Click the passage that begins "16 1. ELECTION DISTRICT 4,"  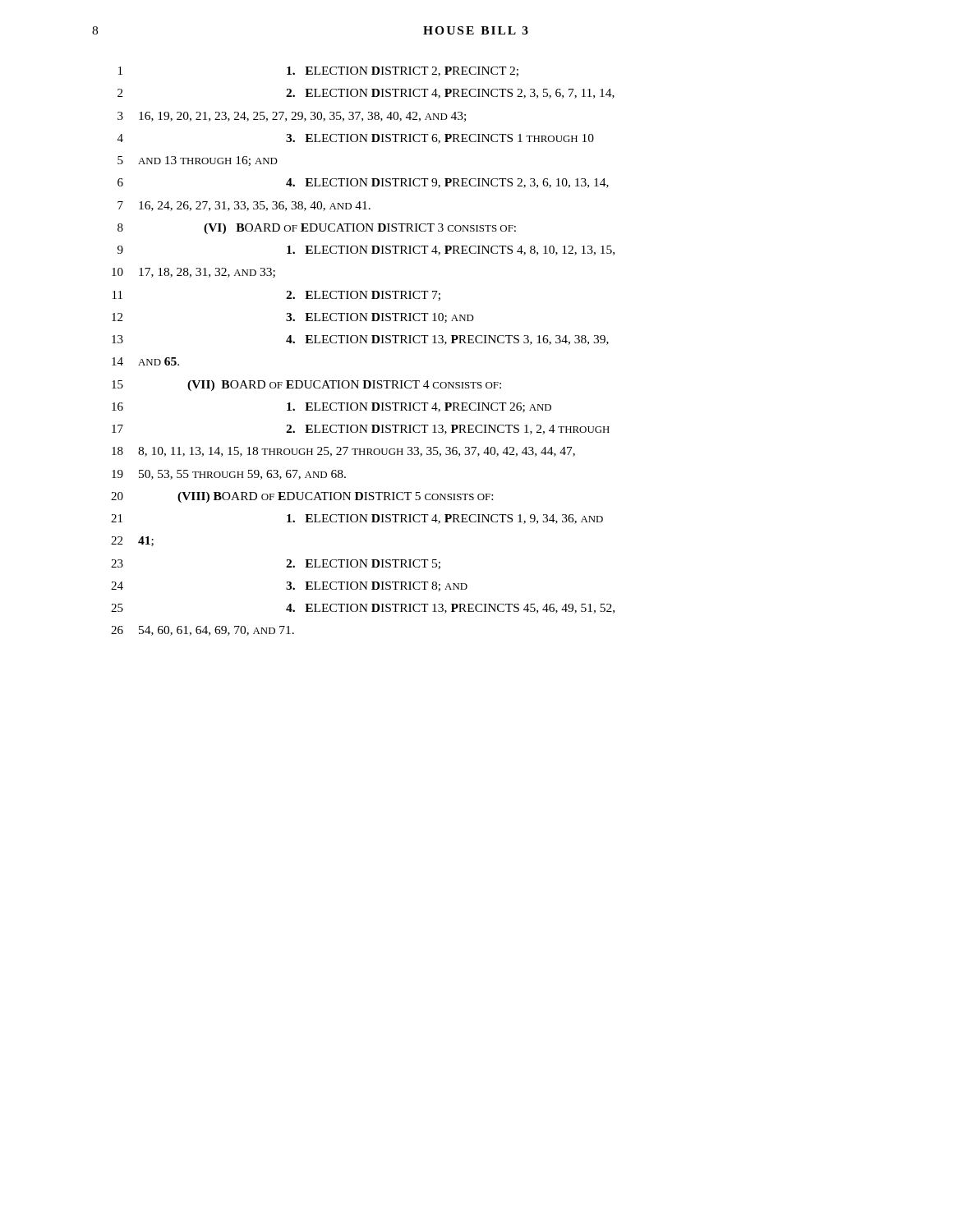(x=494, y=406)
